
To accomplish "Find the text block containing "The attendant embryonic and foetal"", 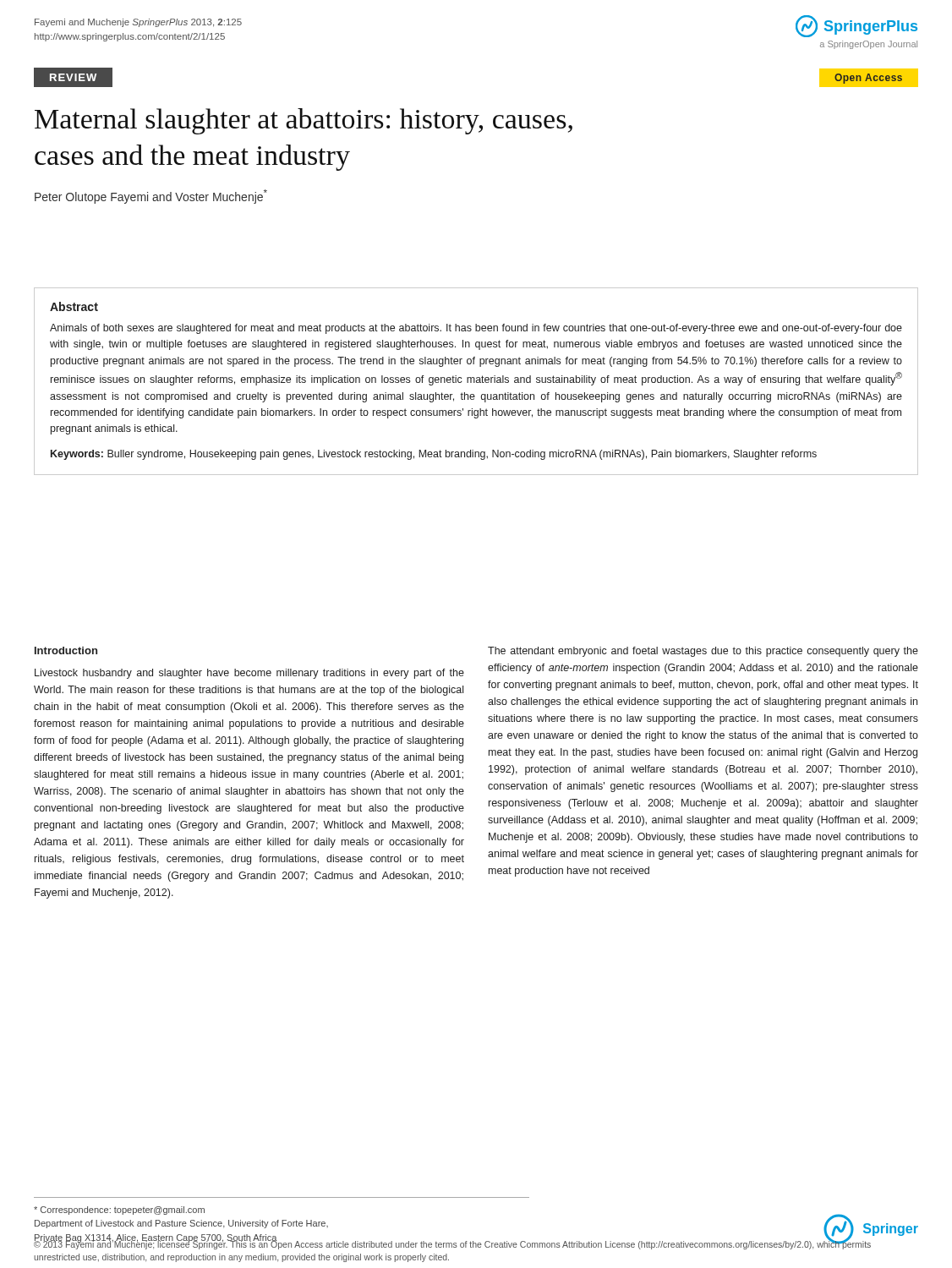I will click(x=703, y=761).
